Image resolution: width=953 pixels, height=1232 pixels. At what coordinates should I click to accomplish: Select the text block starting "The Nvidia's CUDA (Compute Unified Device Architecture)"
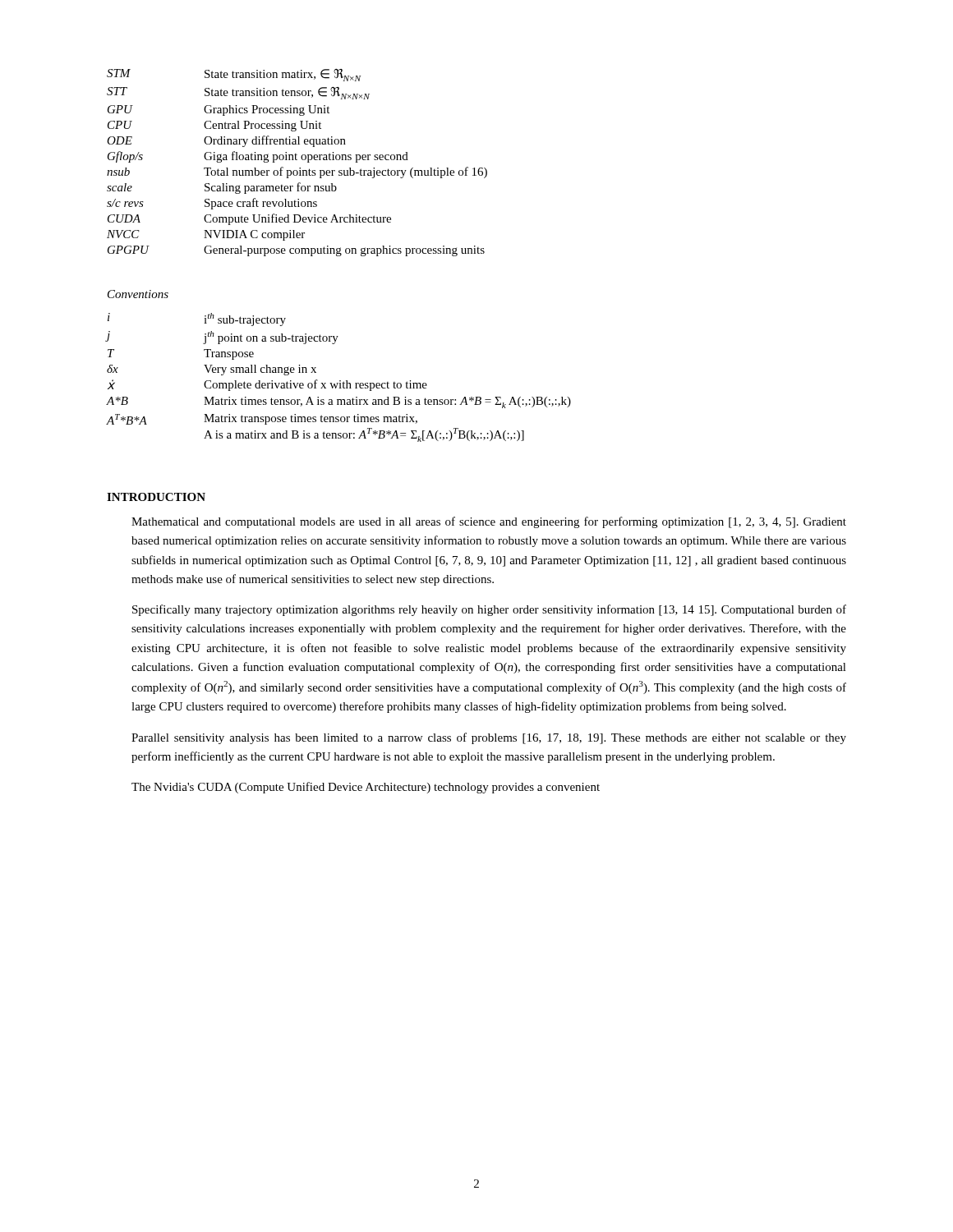(x=489, y=787)
